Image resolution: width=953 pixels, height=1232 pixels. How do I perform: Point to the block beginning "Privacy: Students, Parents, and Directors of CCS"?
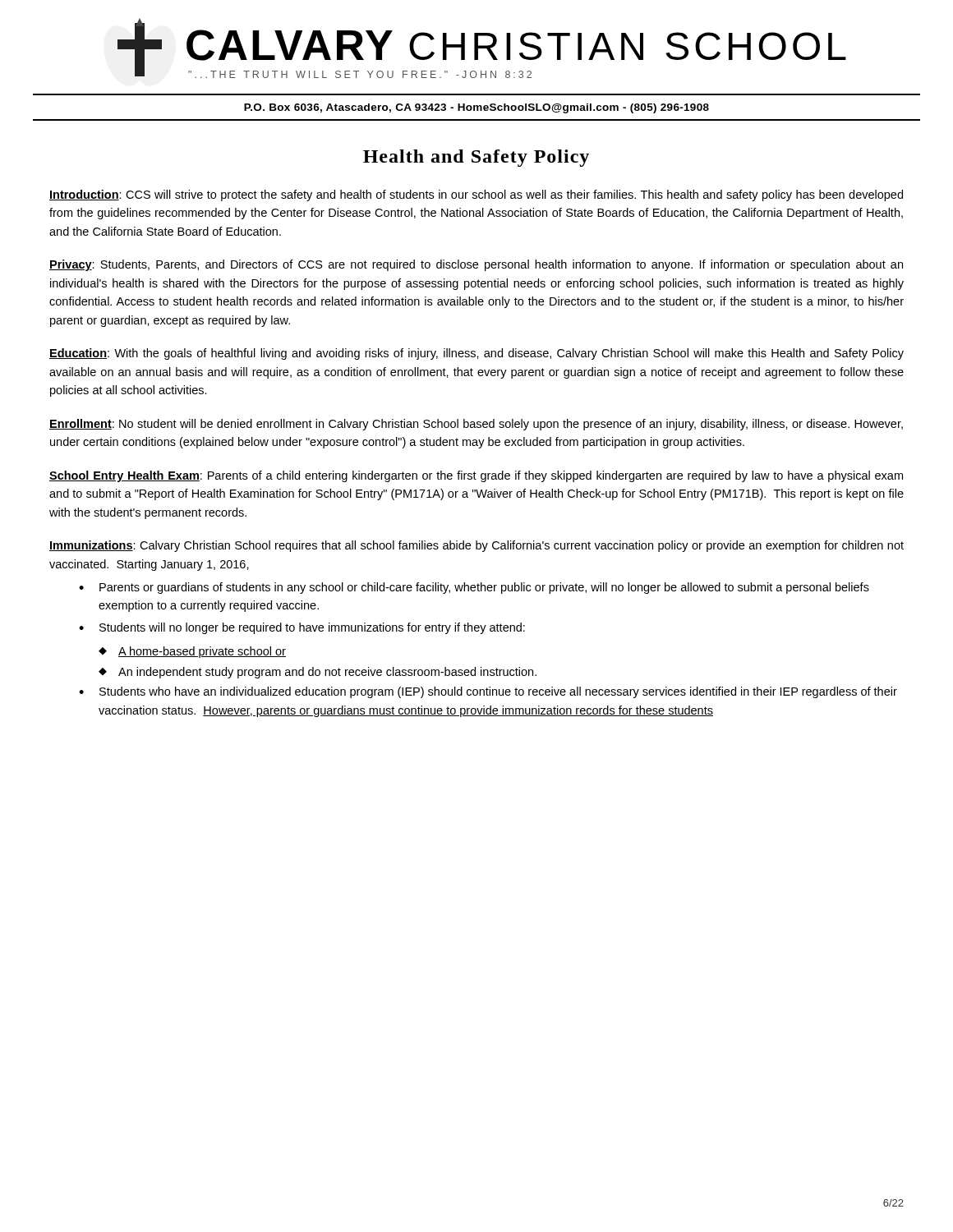click(x=476, y=292)
